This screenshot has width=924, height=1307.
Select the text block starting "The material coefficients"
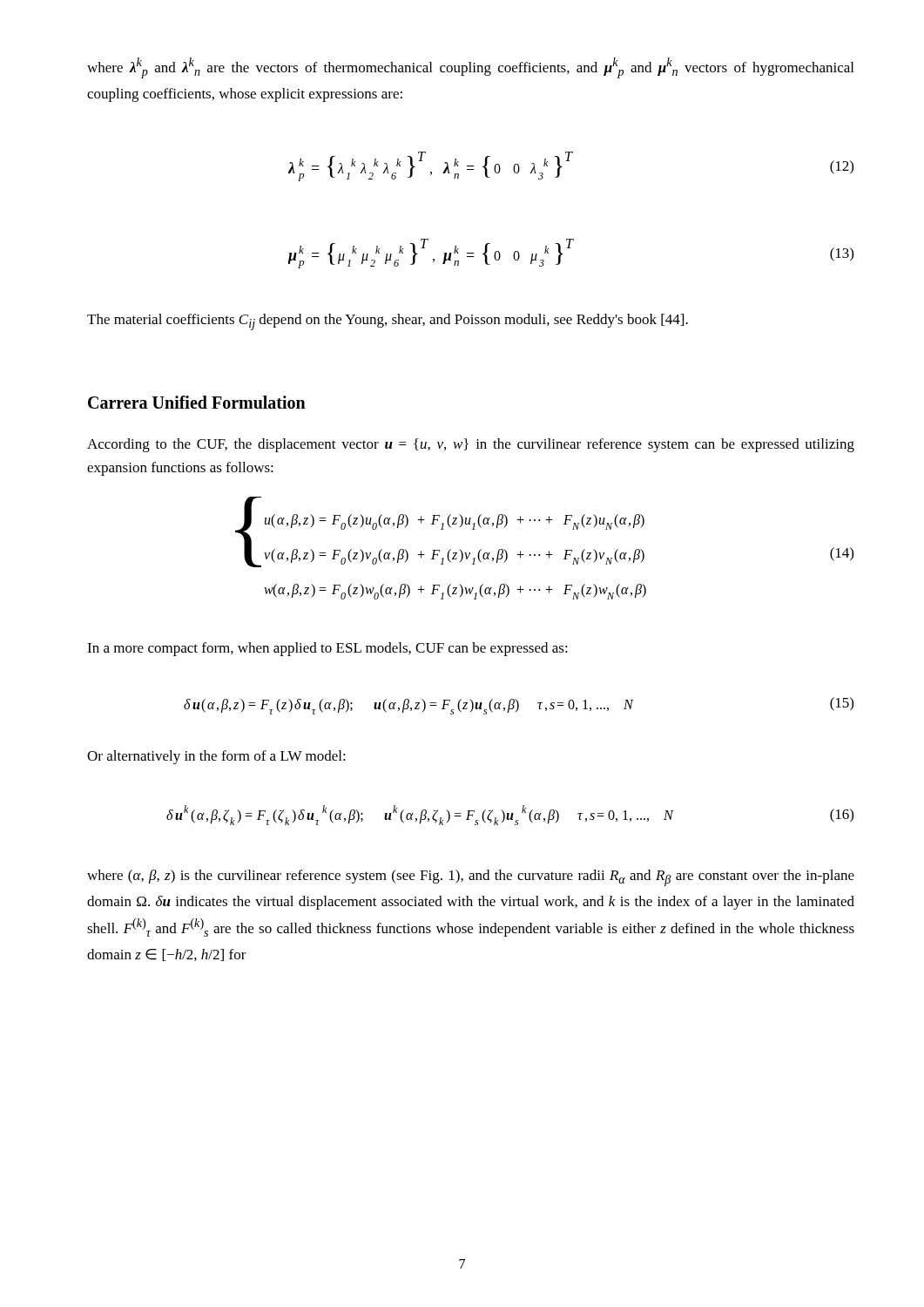(388, 321)
